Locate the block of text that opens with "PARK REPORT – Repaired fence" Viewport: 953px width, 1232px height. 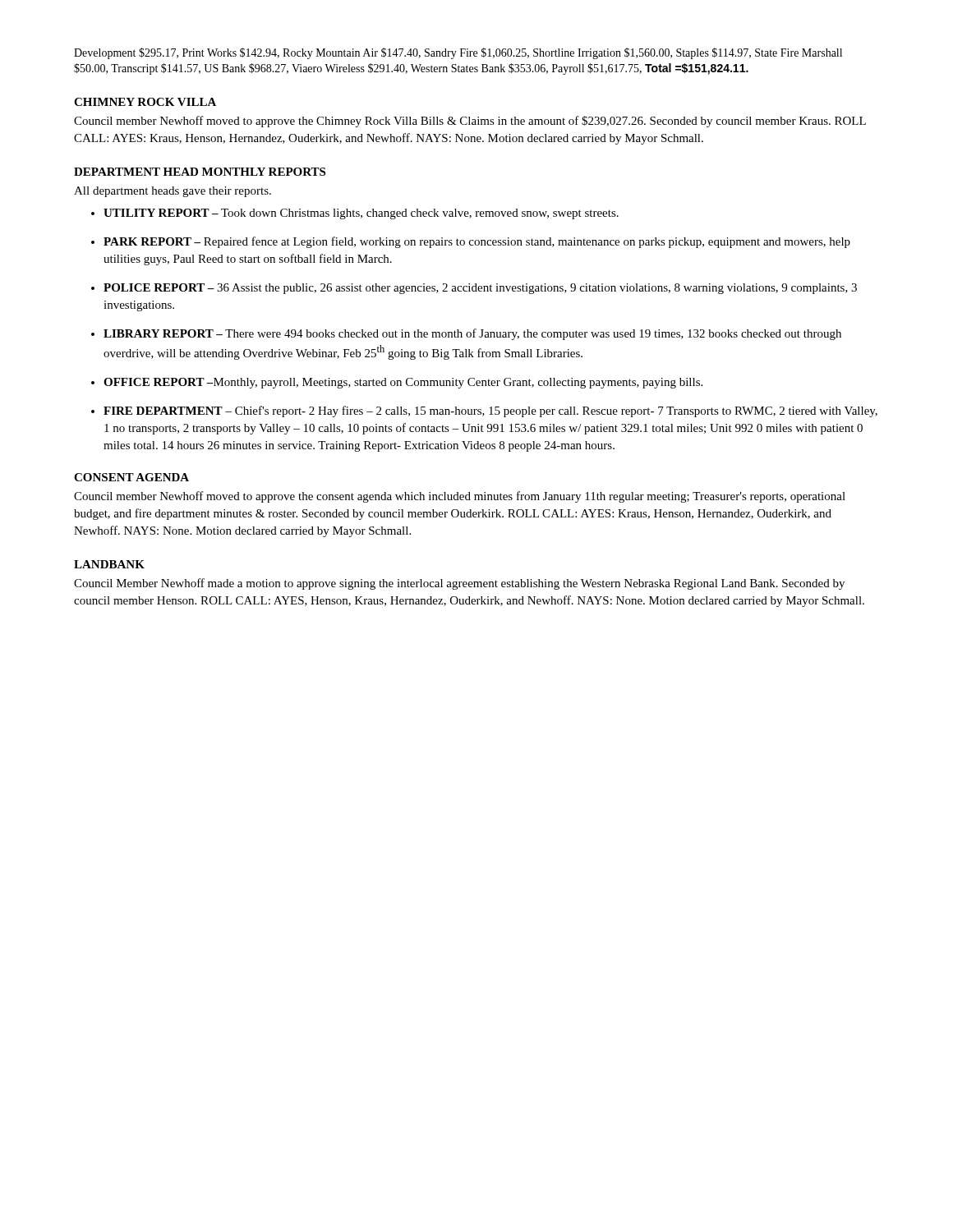(477, 250)
